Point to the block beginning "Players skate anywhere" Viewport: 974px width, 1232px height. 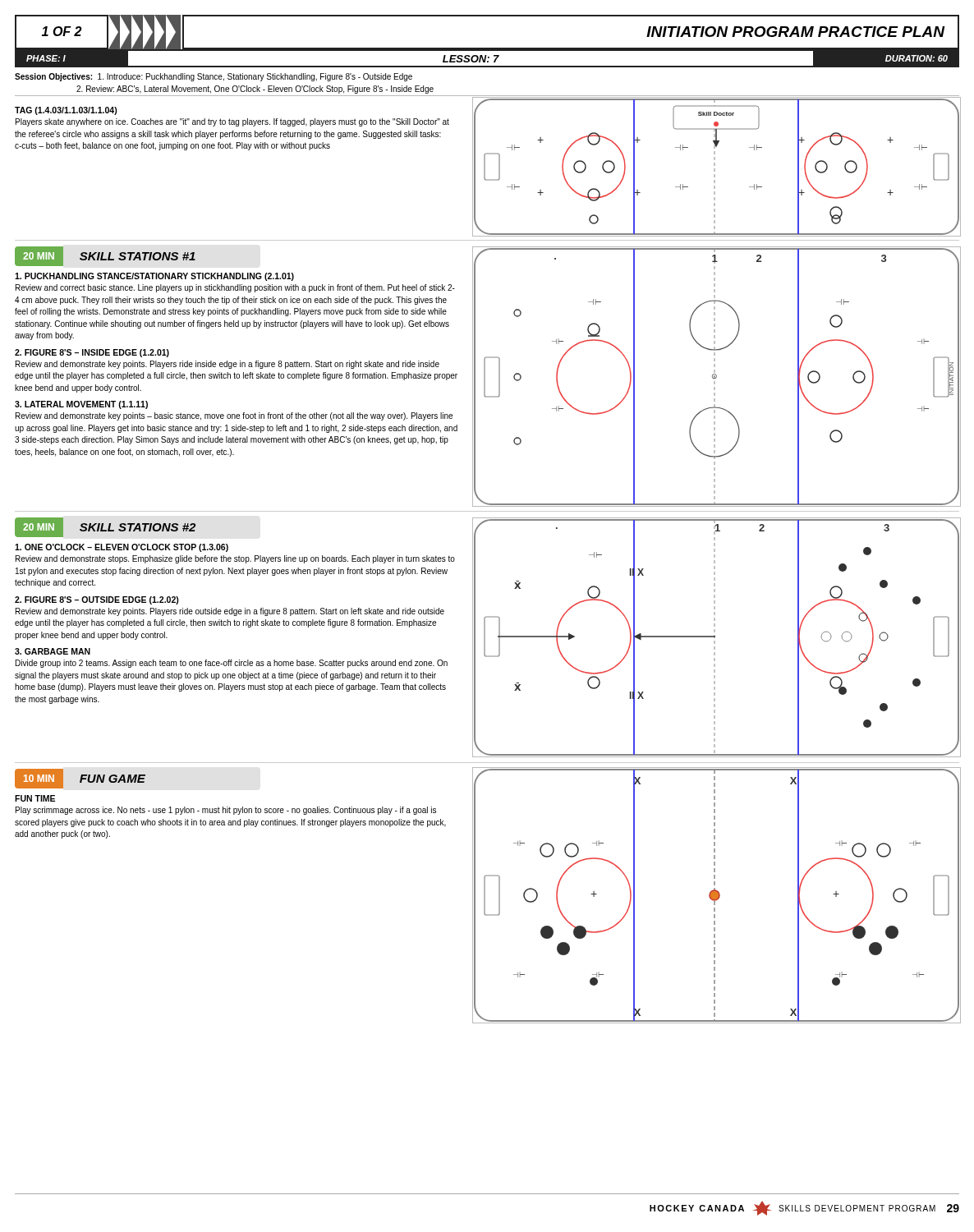coord(232,134)
